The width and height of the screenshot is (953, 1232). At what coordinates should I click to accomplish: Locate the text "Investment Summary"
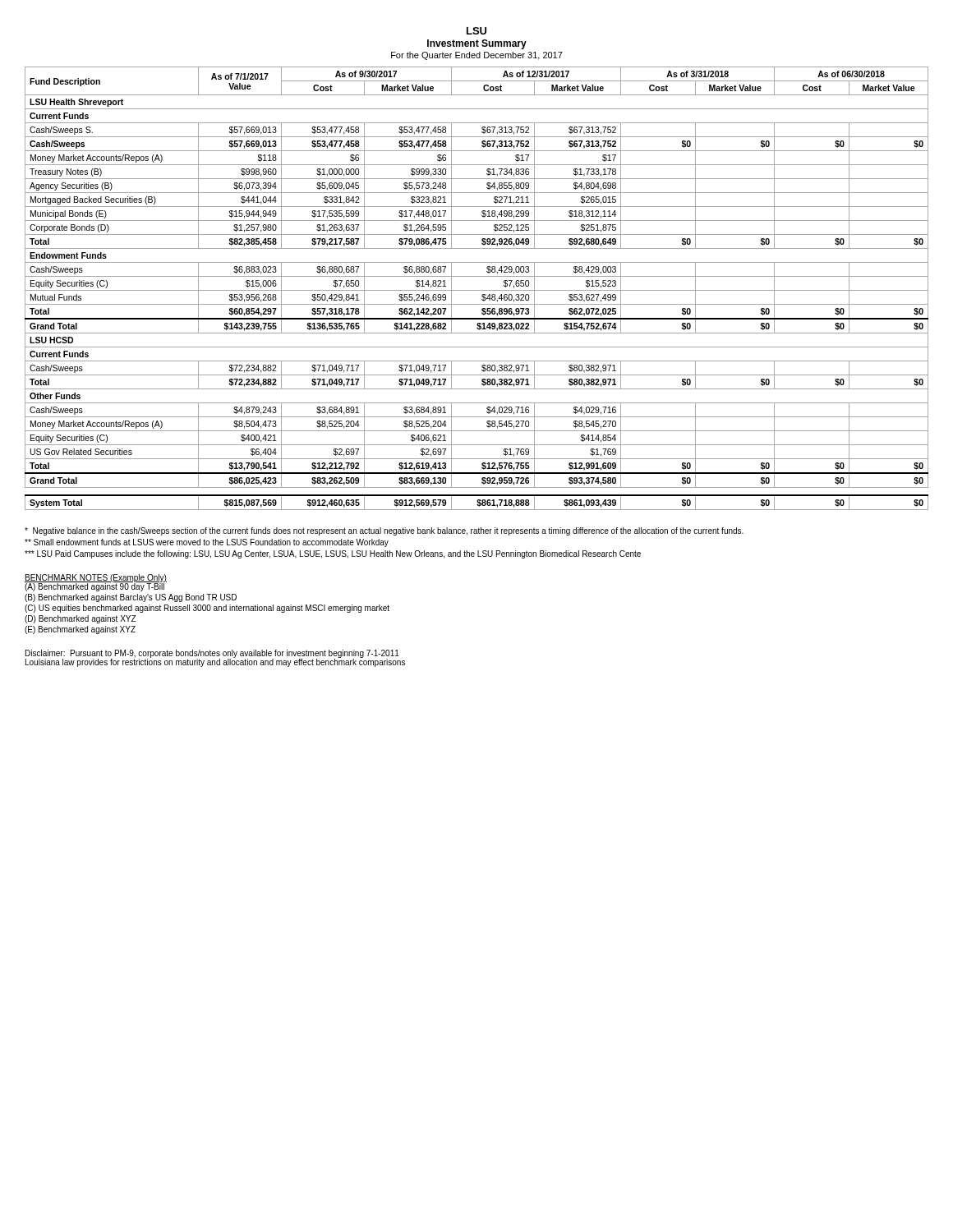(x=476, y=44)
